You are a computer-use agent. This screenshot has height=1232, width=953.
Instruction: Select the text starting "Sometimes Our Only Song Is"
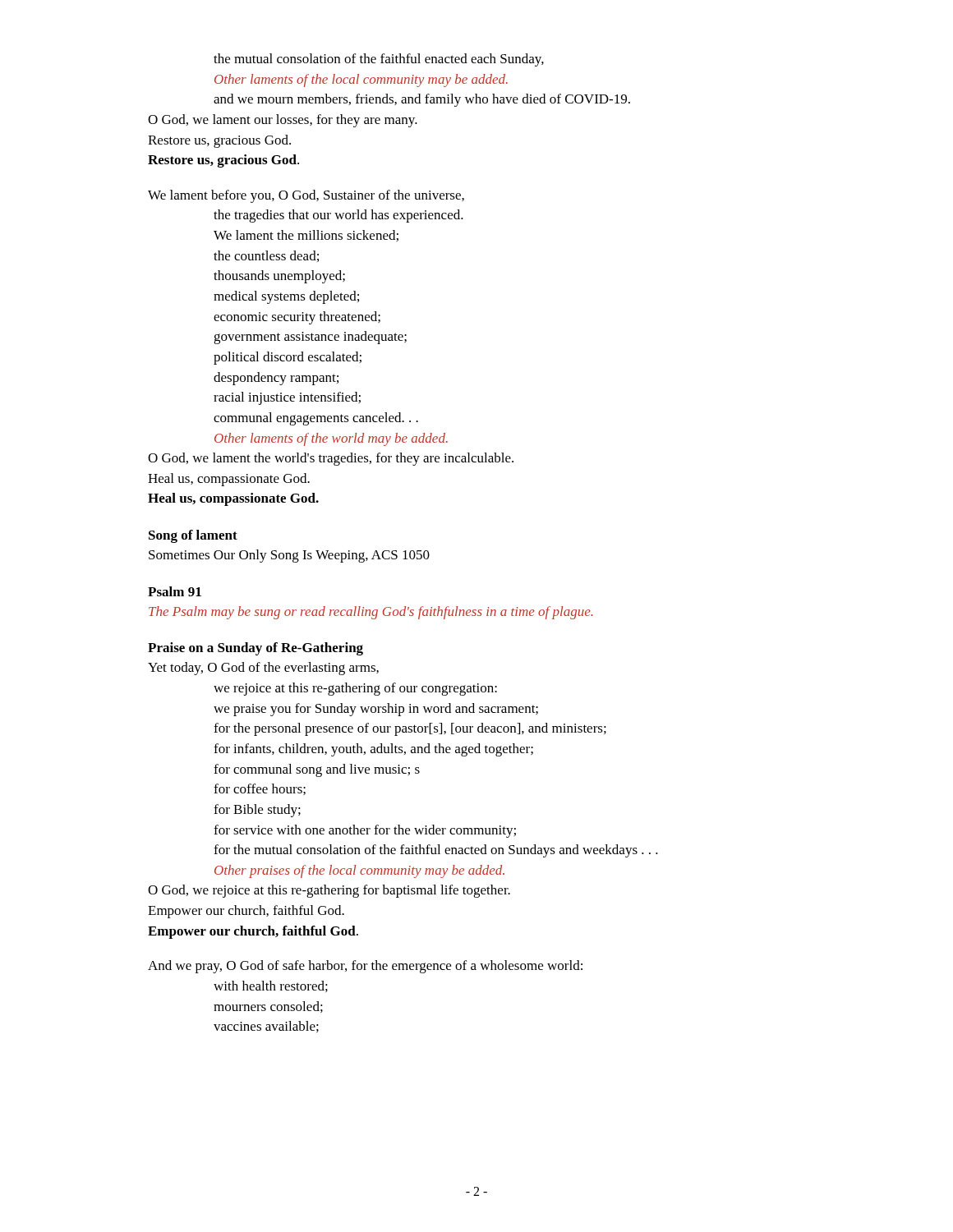click(289, 556)
